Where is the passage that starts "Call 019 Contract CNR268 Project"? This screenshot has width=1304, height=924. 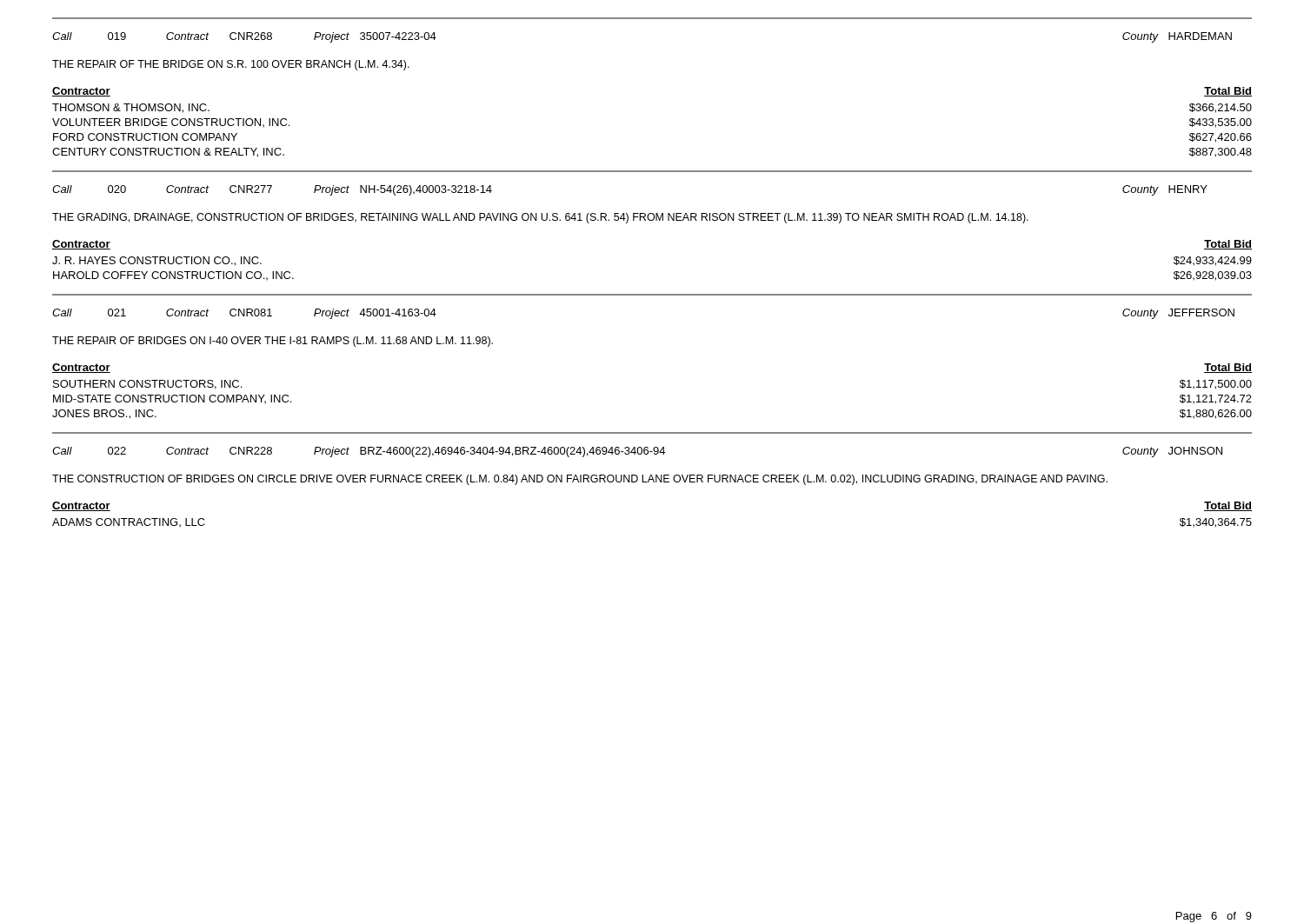click(x=66, y=37)
